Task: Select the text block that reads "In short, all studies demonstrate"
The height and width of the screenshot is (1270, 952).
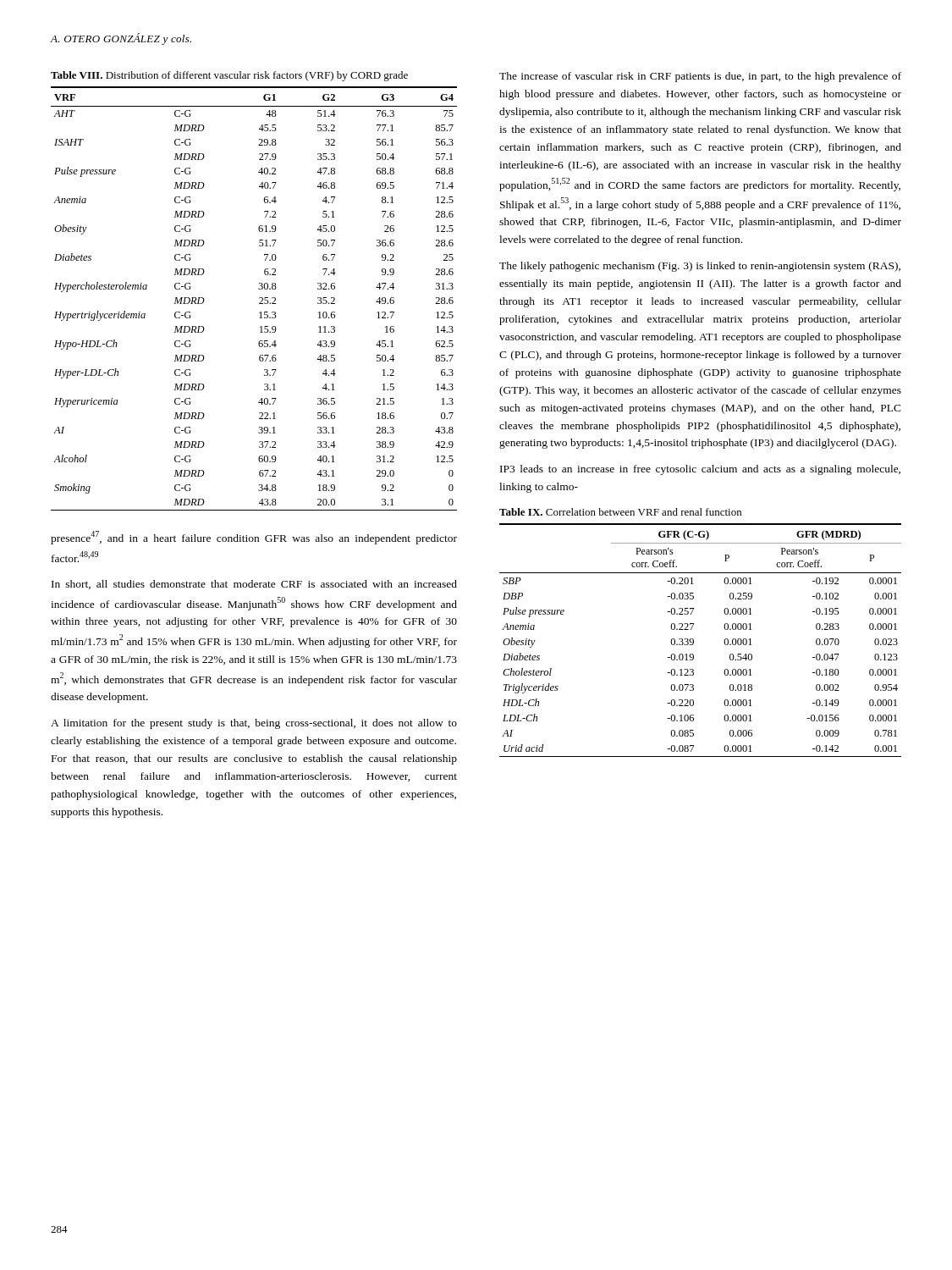Action: click(x=254, y=640)
